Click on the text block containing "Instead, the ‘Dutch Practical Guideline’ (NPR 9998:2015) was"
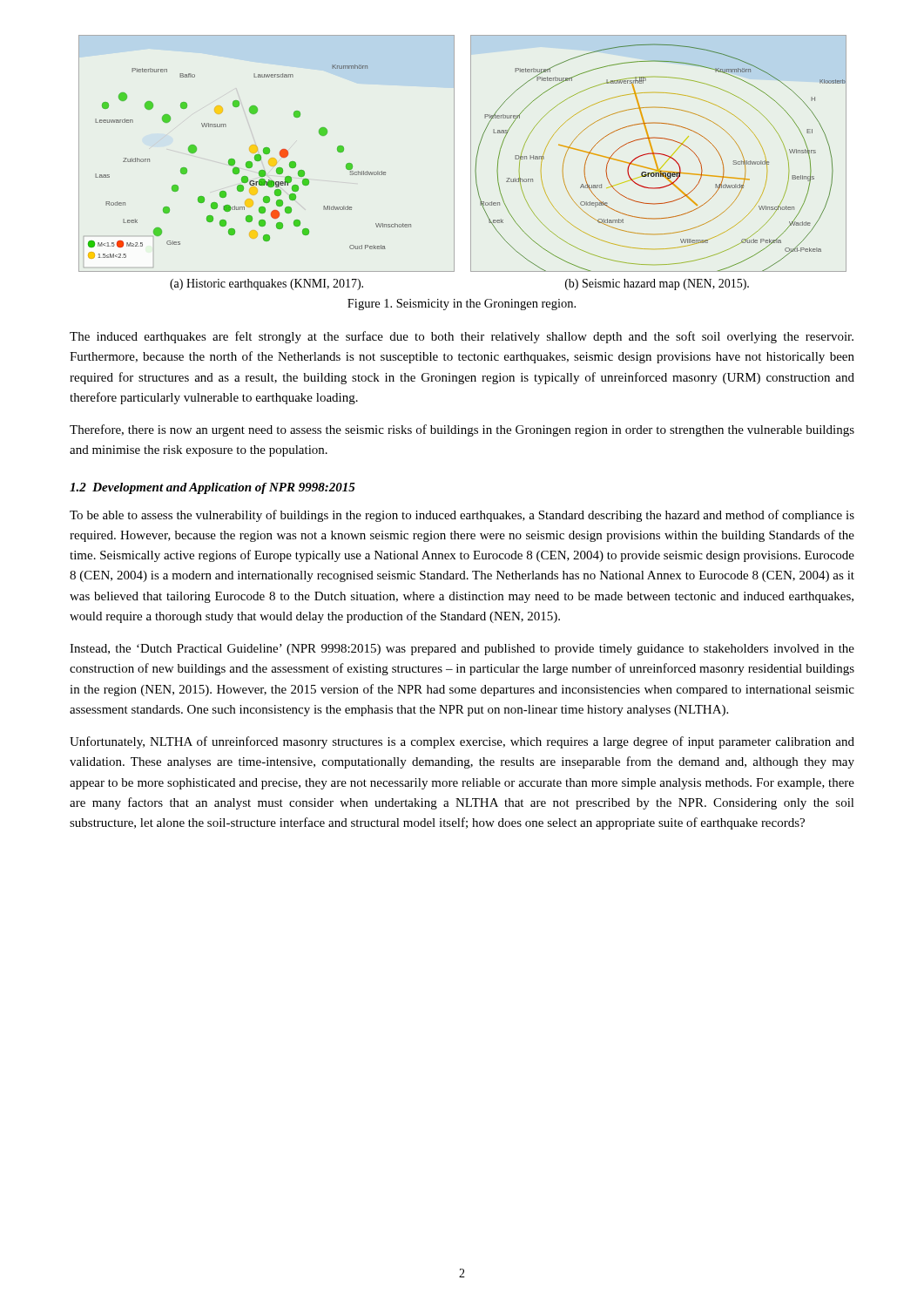 (462, 679)
